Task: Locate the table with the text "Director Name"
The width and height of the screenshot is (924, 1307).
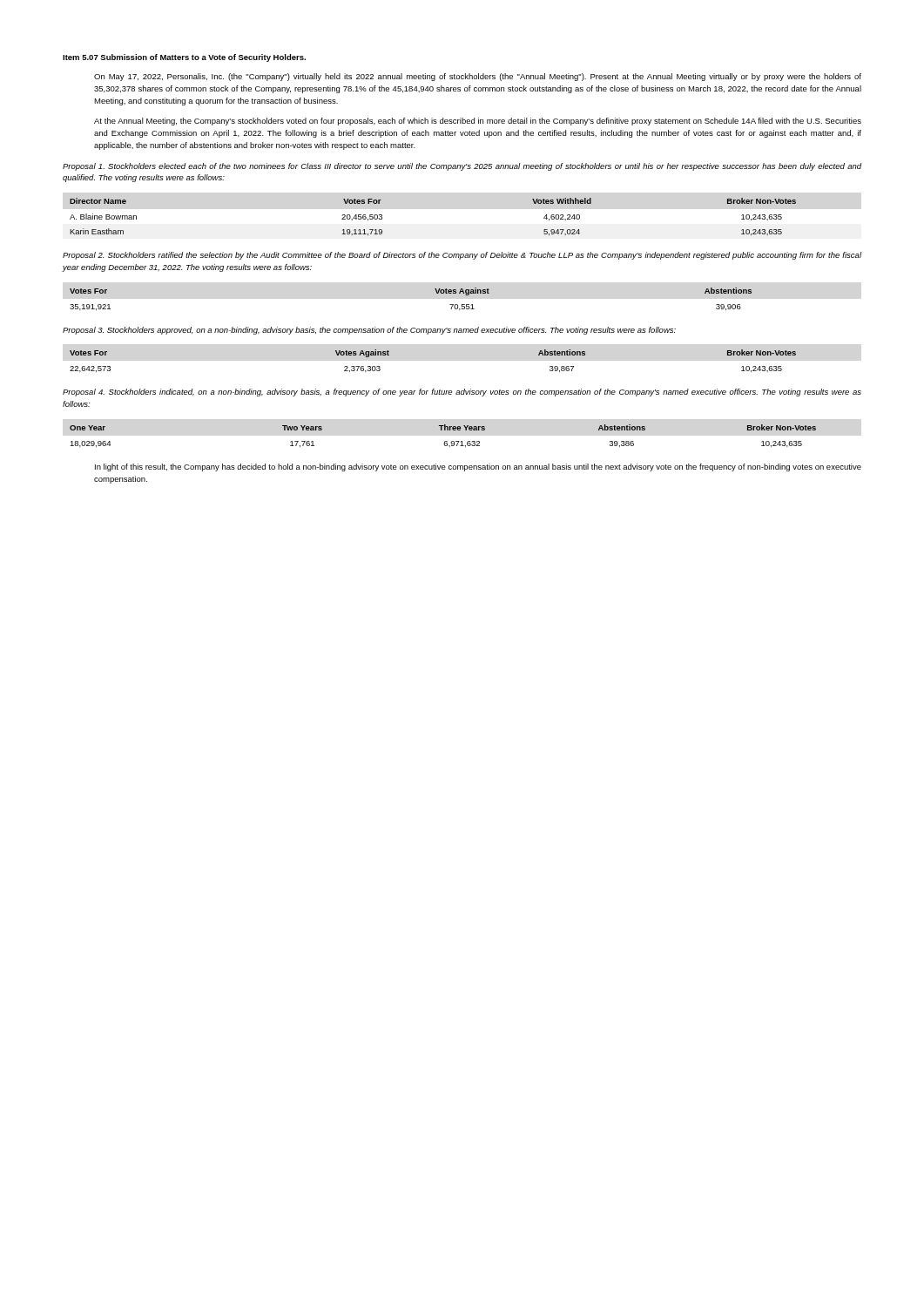Action: (x=462, y=216)
